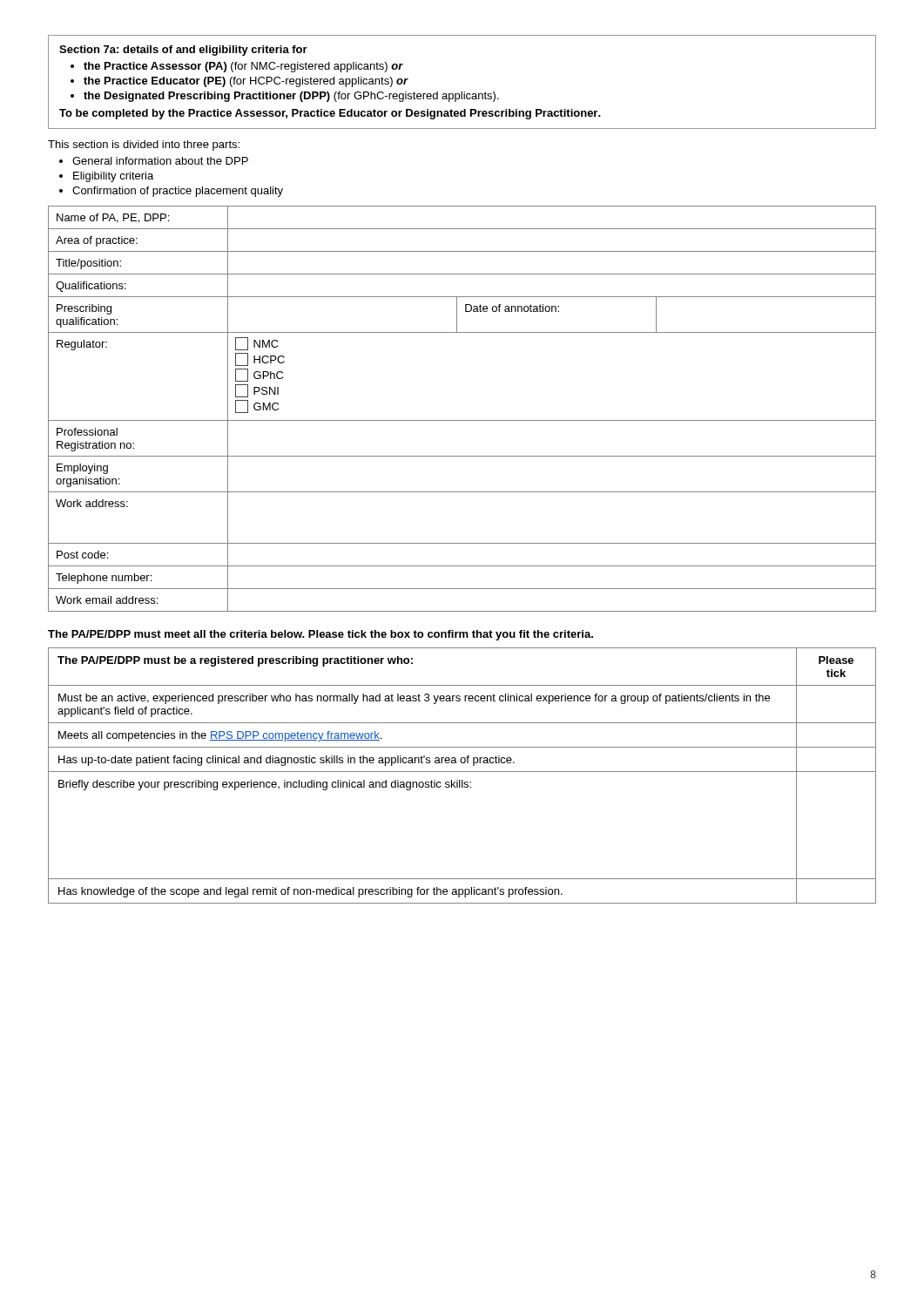Navigate to the passage starting "Section 7a: details"
Image resolution: width=924 pixels, height=1307 pixels.
point(462,81)
